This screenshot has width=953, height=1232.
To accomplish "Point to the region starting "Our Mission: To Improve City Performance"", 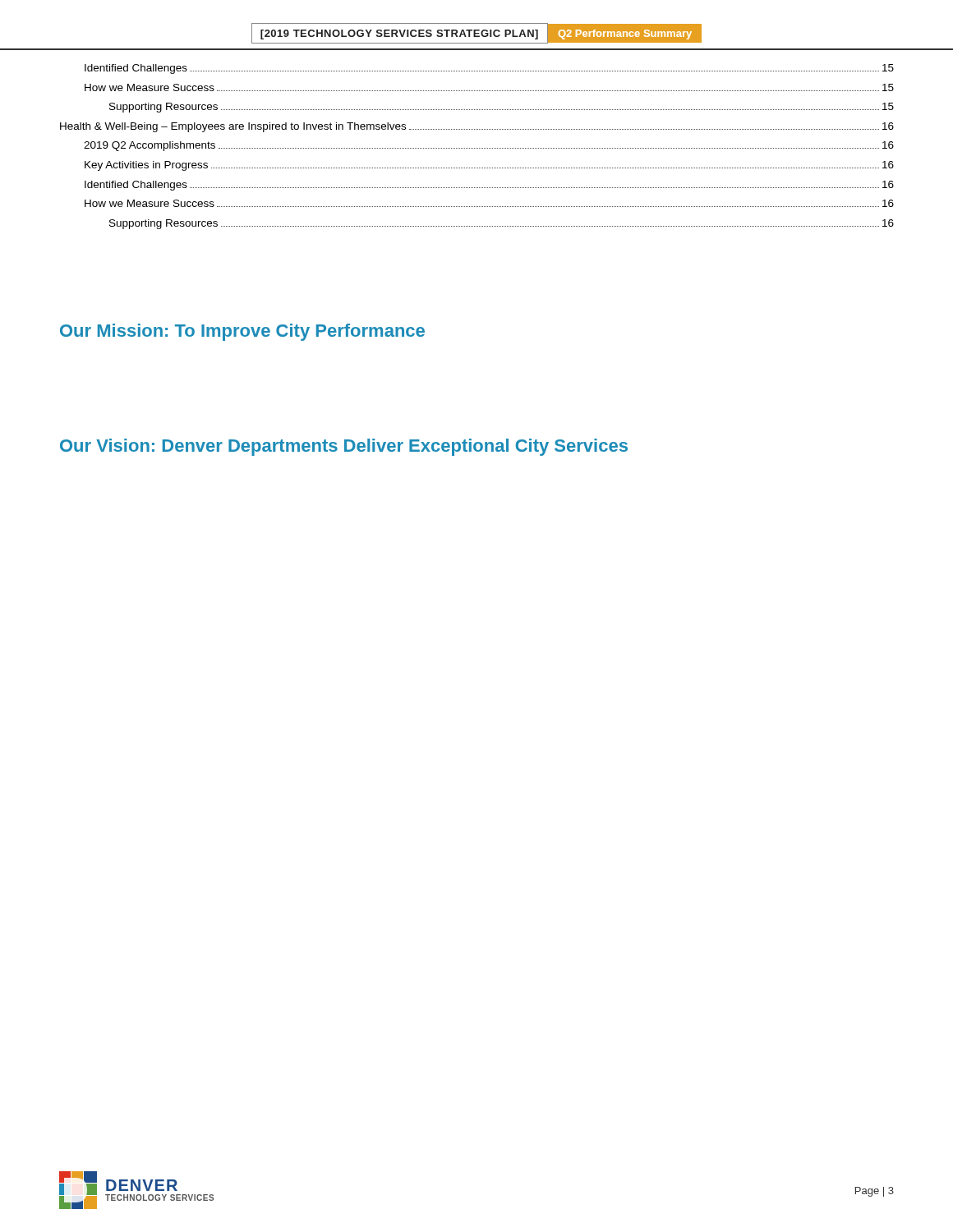I will pyautogui.click(x=242, y=332).
